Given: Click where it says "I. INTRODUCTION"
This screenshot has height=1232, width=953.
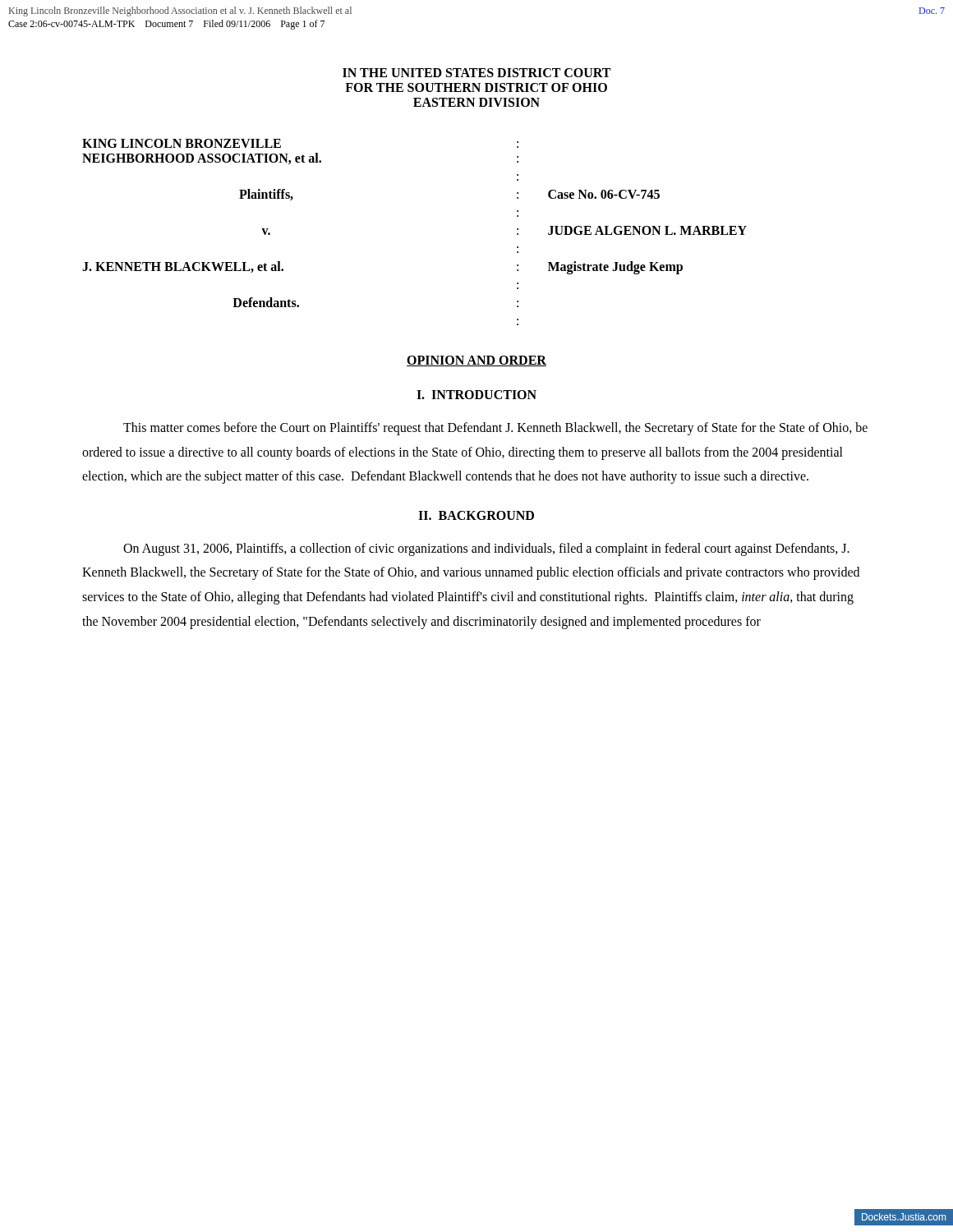Looking at the screenshot, I should tap(476, 395).
